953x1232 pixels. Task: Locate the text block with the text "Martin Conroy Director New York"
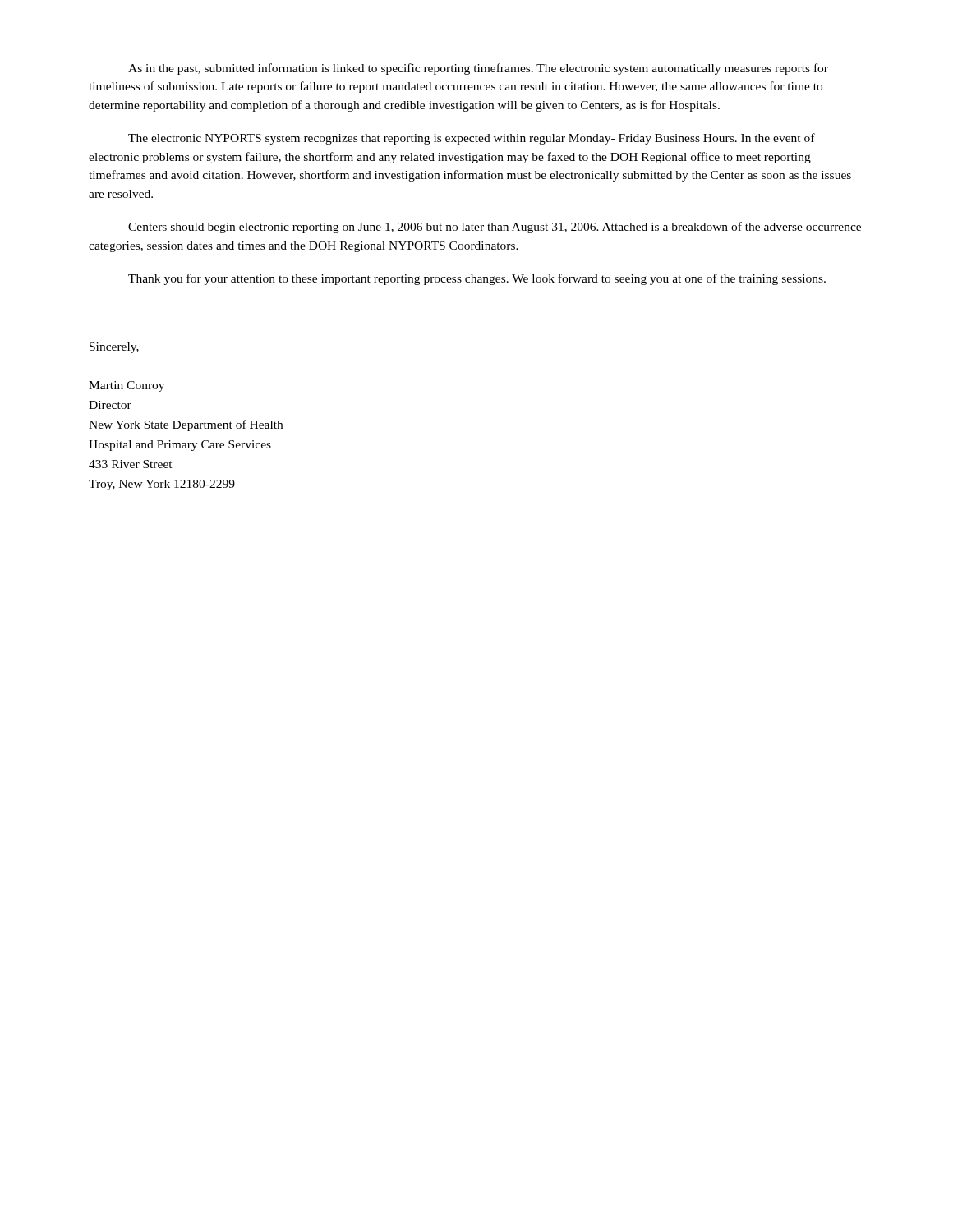point(186,434)
